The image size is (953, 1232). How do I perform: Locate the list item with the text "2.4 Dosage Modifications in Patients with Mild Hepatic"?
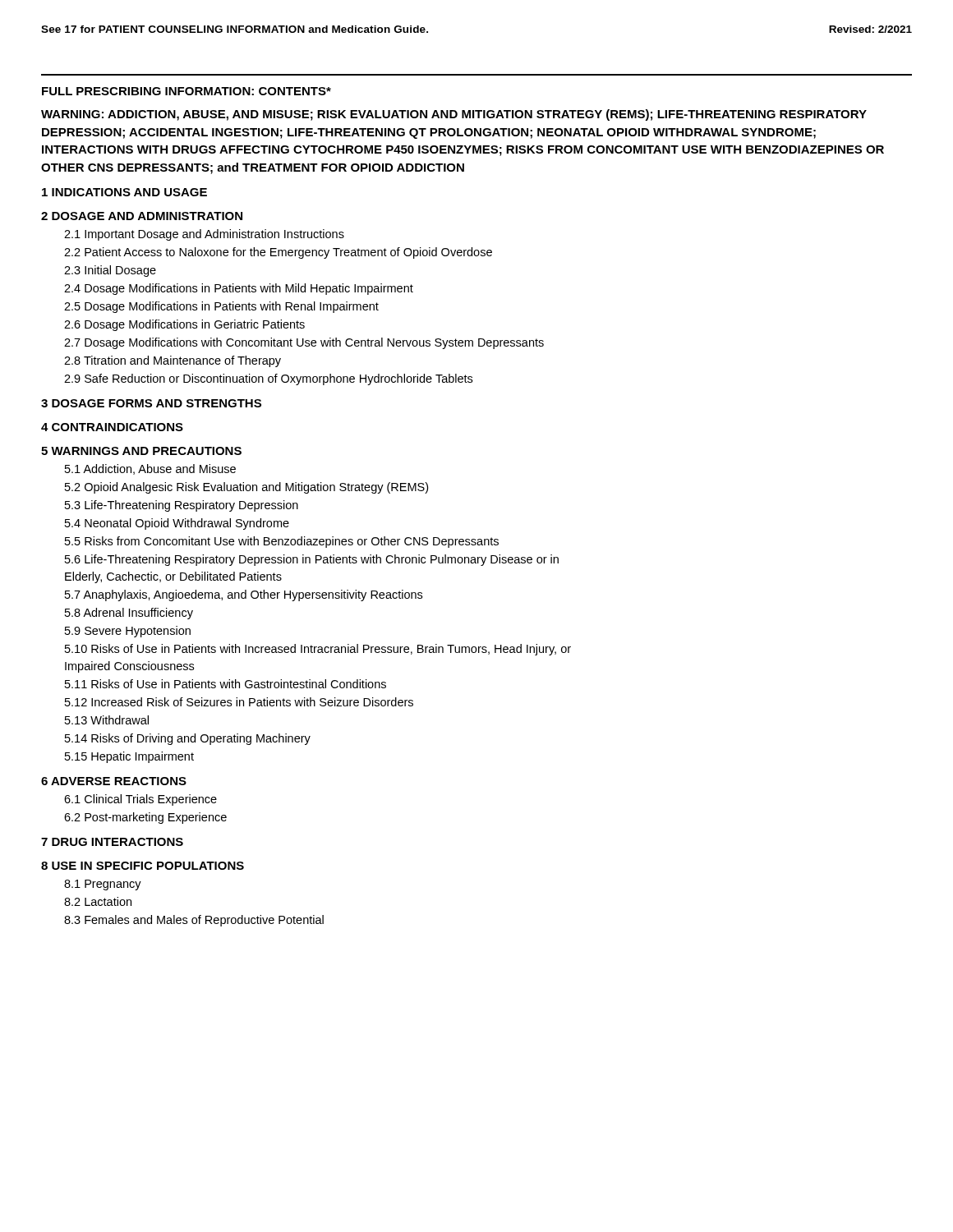239,288
